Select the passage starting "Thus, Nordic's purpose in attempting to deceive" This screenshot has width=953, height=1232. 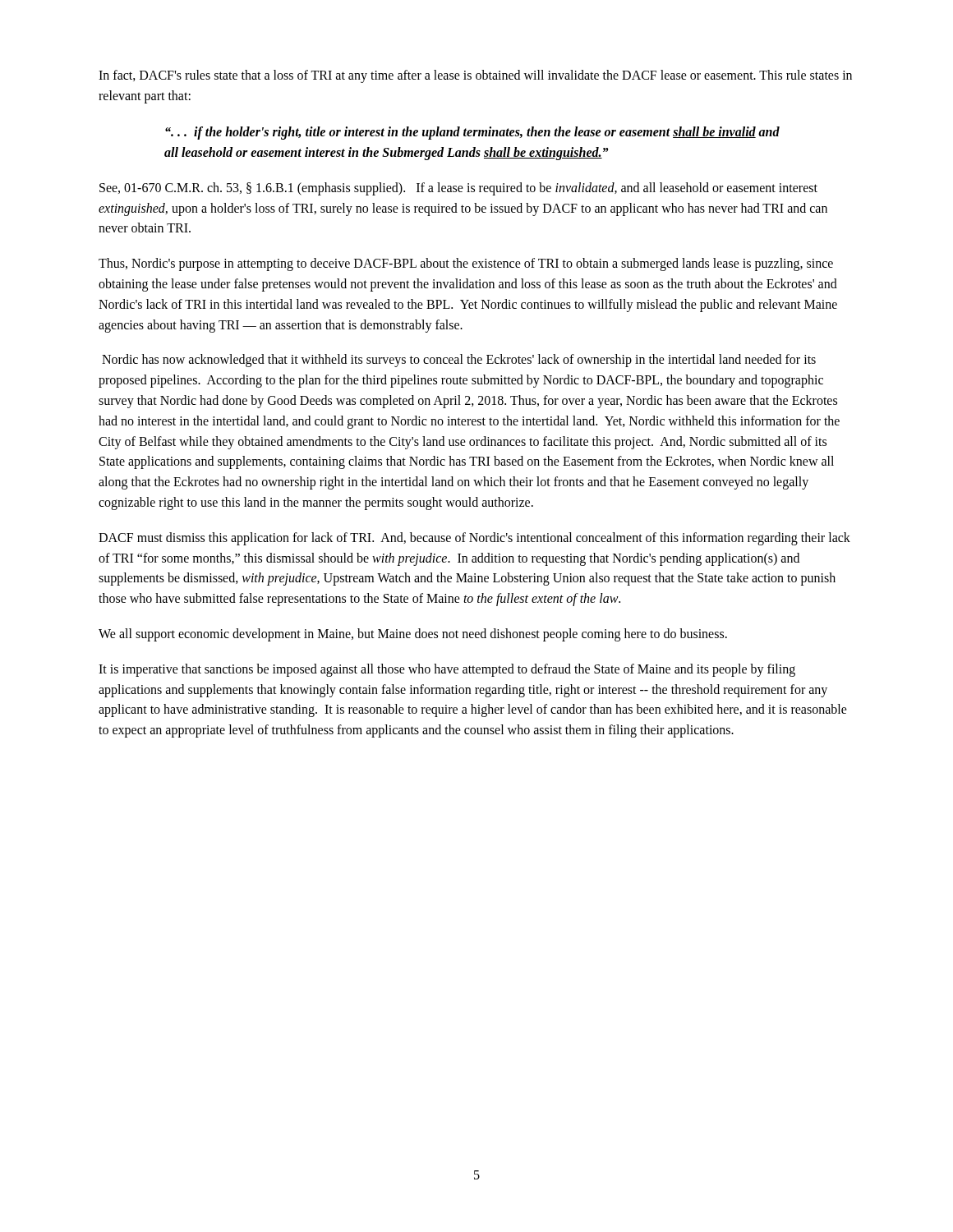(468, 294)
